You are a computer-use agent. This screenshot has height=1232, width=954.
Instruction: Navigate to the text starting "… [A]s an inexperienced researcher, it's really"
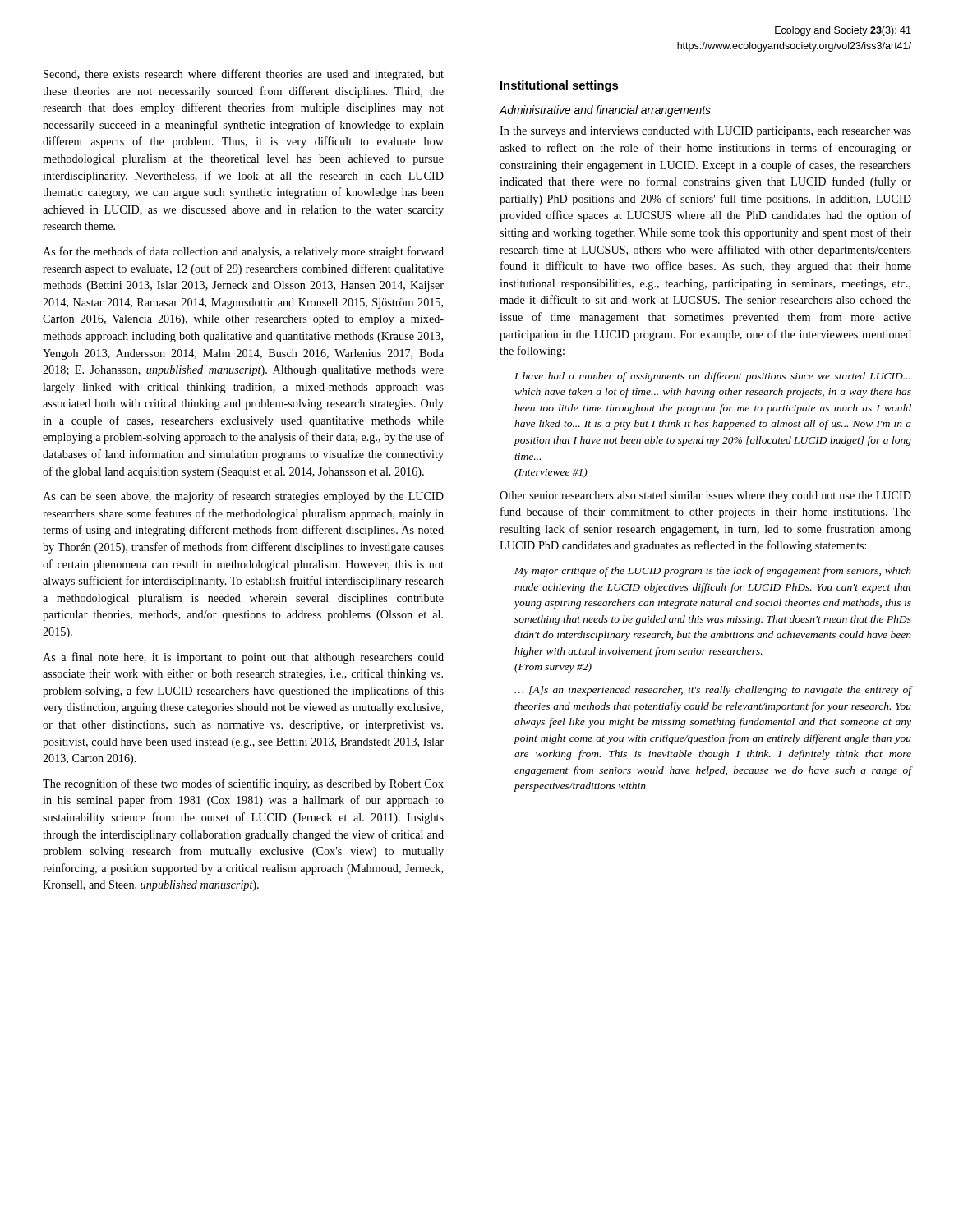point(713,738)
